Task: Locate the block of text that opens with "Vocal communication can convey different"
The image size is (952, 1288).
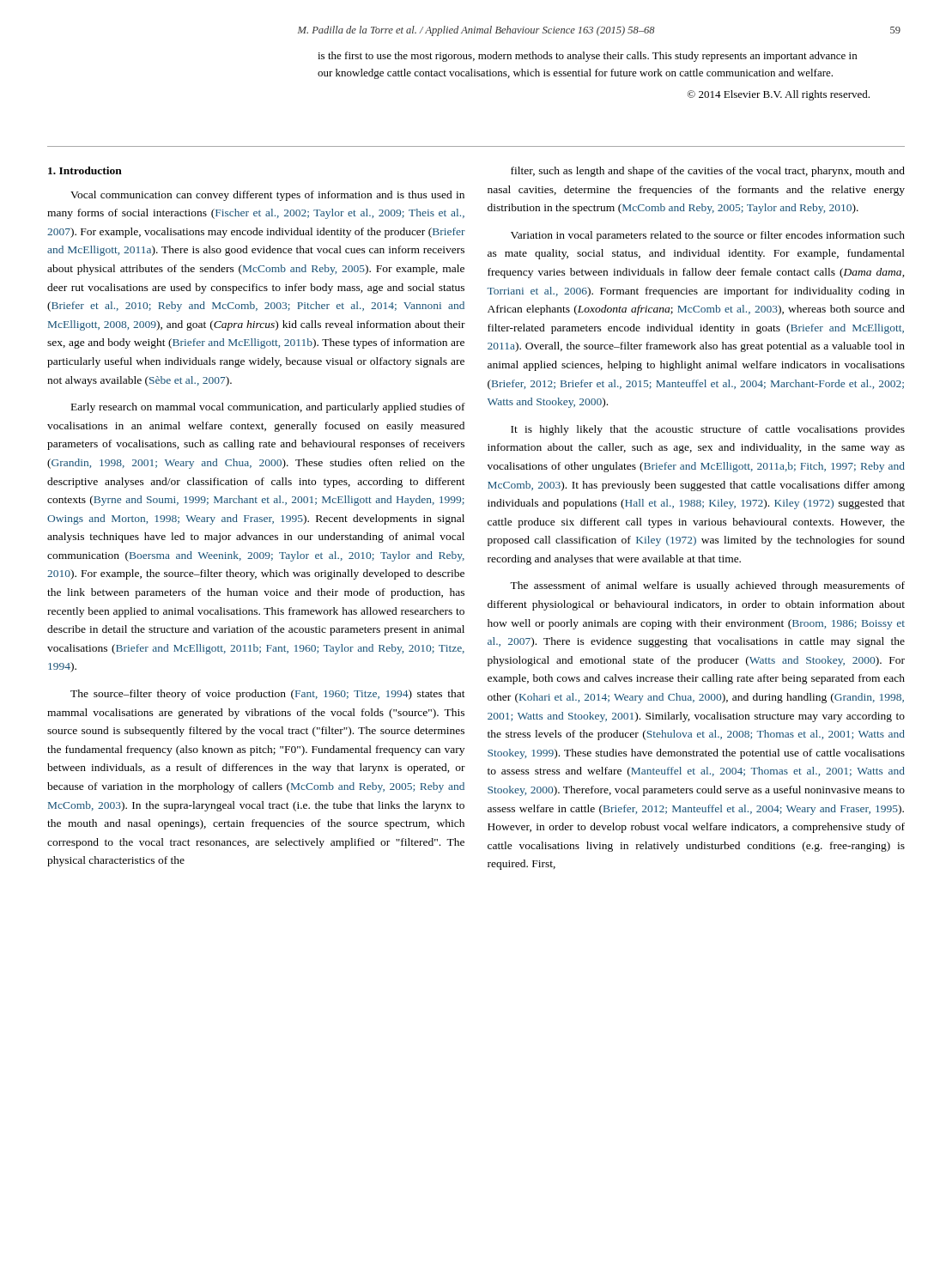Action: click(x=256, y=527)
